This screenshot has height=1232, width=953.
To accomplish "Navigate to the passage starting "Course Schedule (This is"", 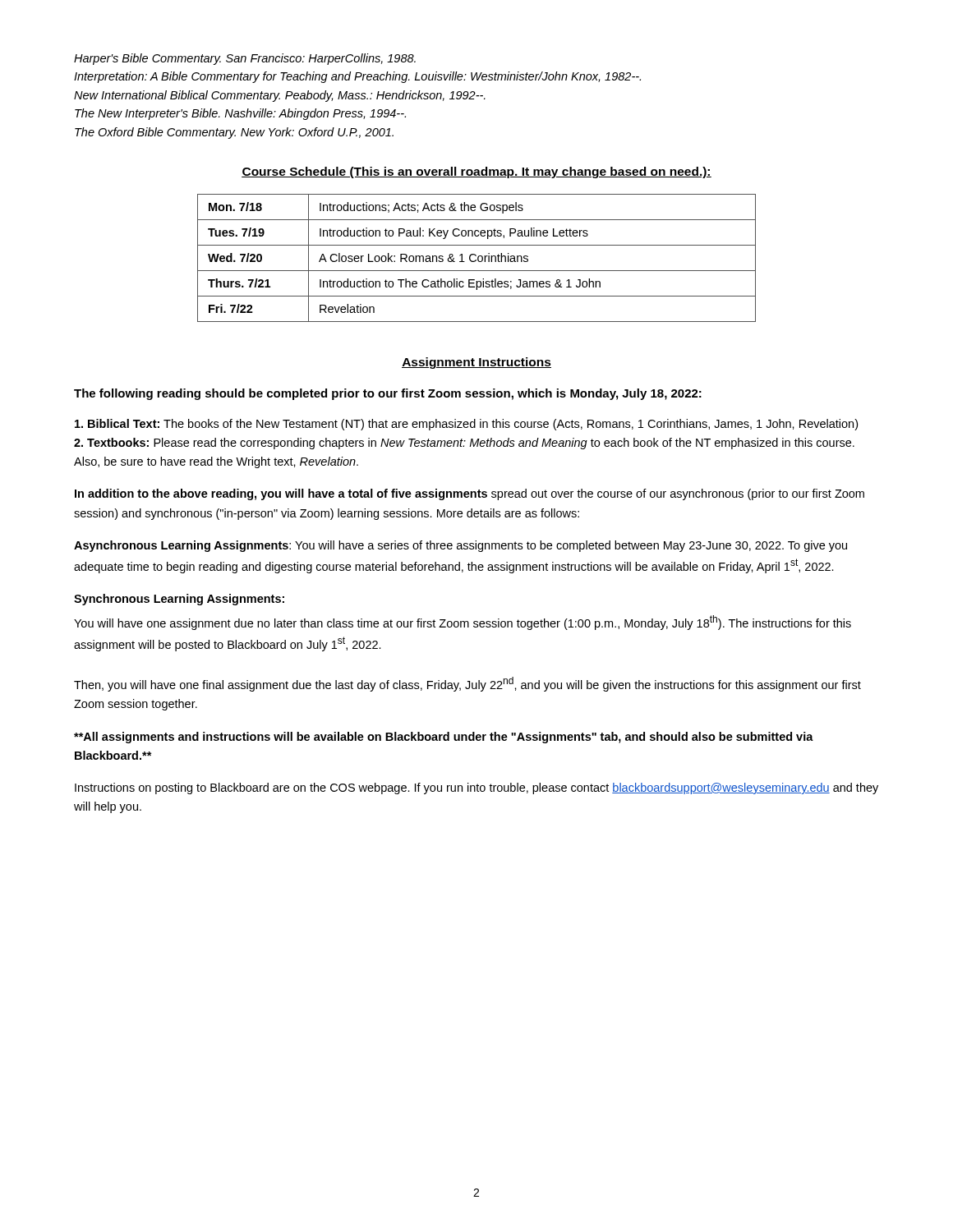I will (x=476, y=172).
